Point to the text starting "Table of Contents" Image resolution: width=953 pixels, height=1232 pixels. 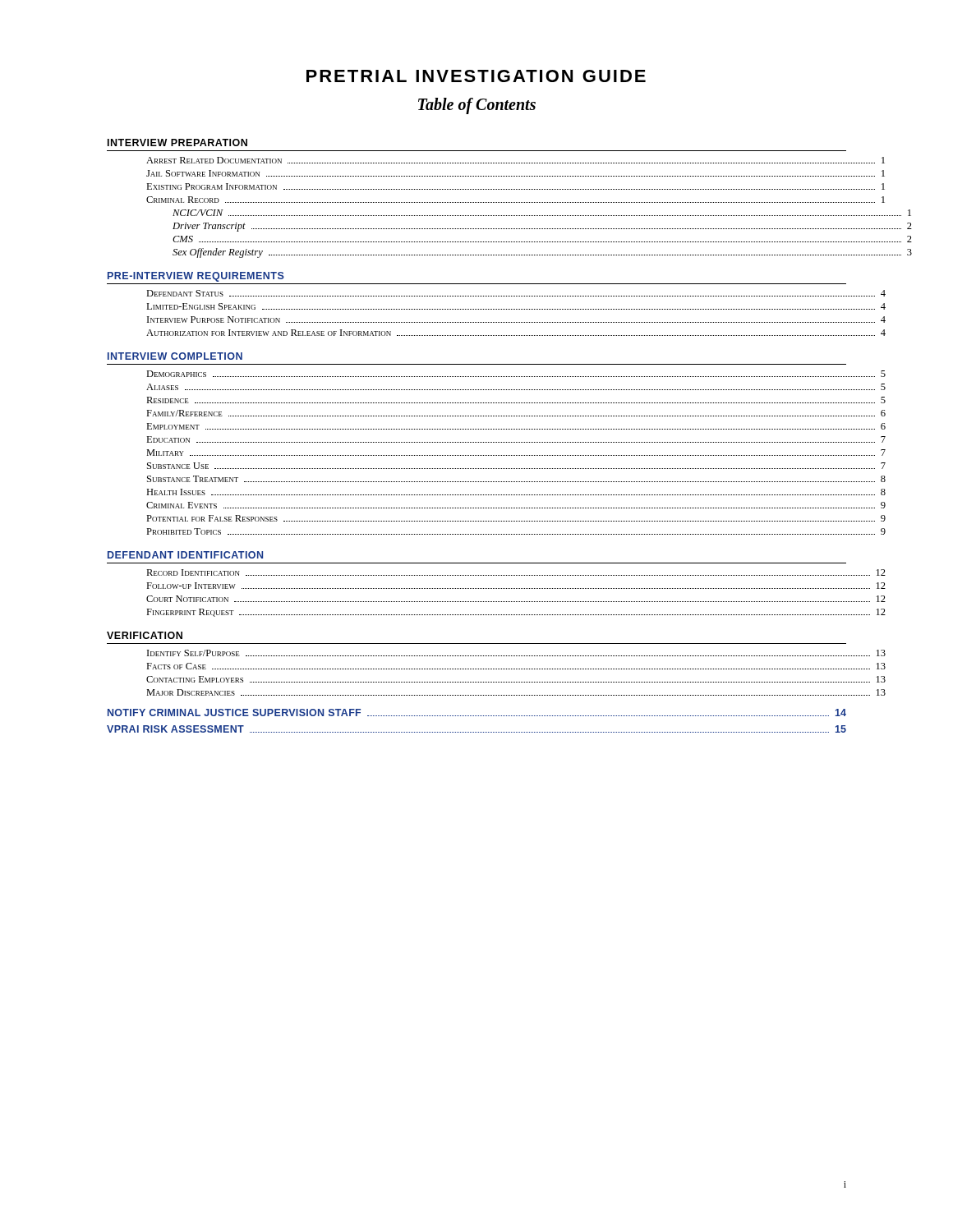(x=476, y=104)
